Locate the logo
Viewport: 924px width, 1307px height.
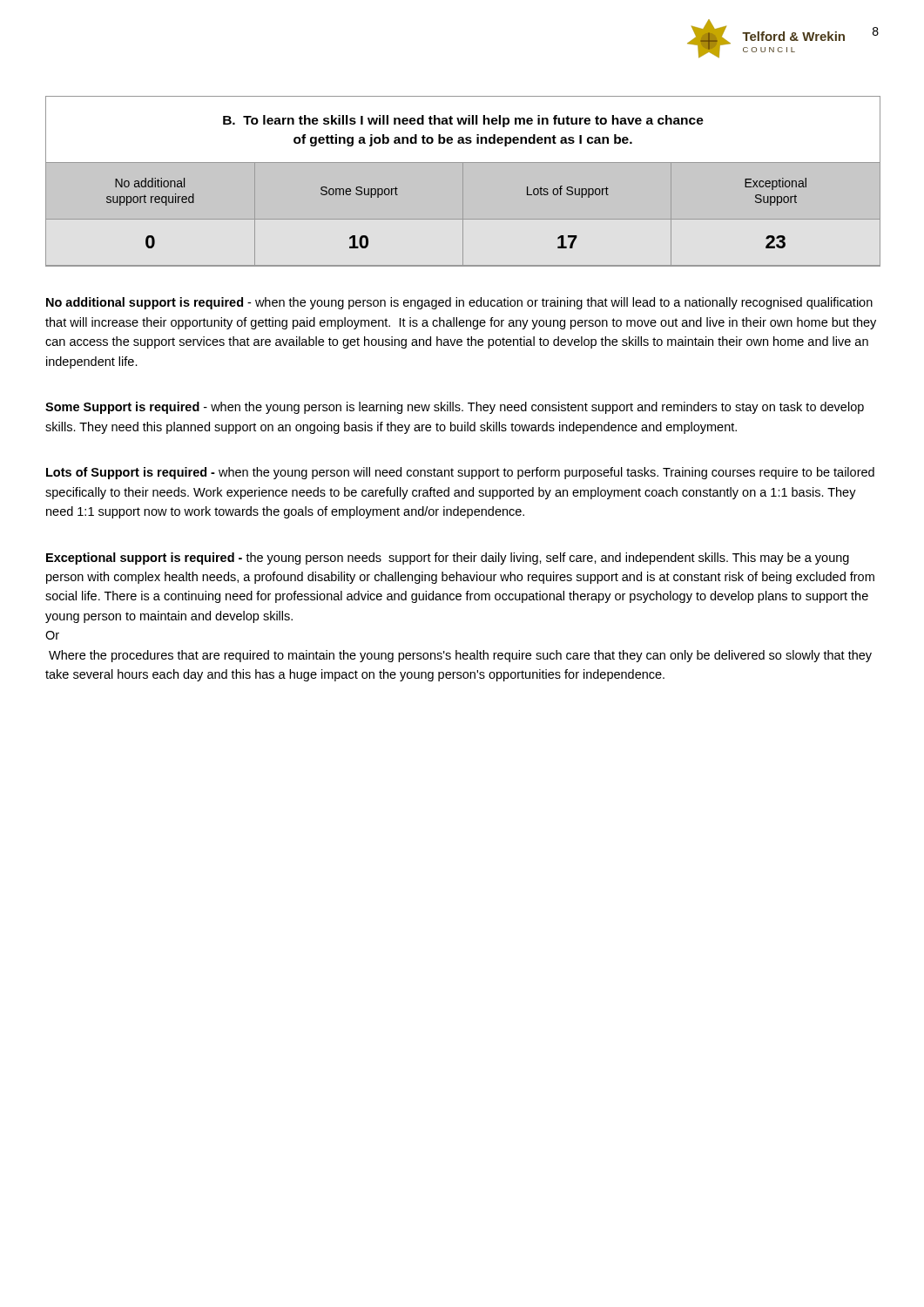(x=765, y=42)
